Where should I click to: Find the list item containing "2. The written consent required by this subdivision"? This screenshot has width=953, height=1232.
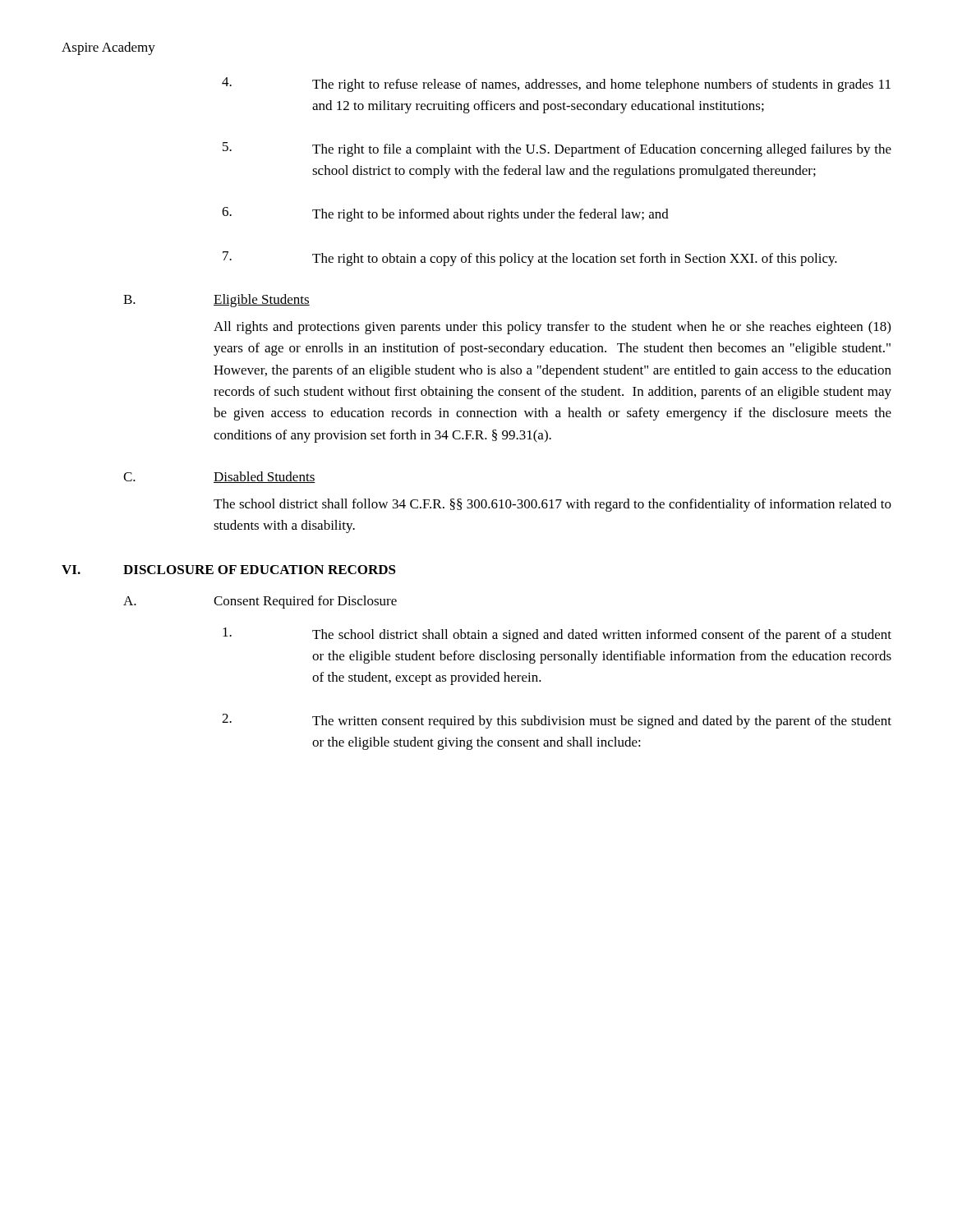point(476,732)
